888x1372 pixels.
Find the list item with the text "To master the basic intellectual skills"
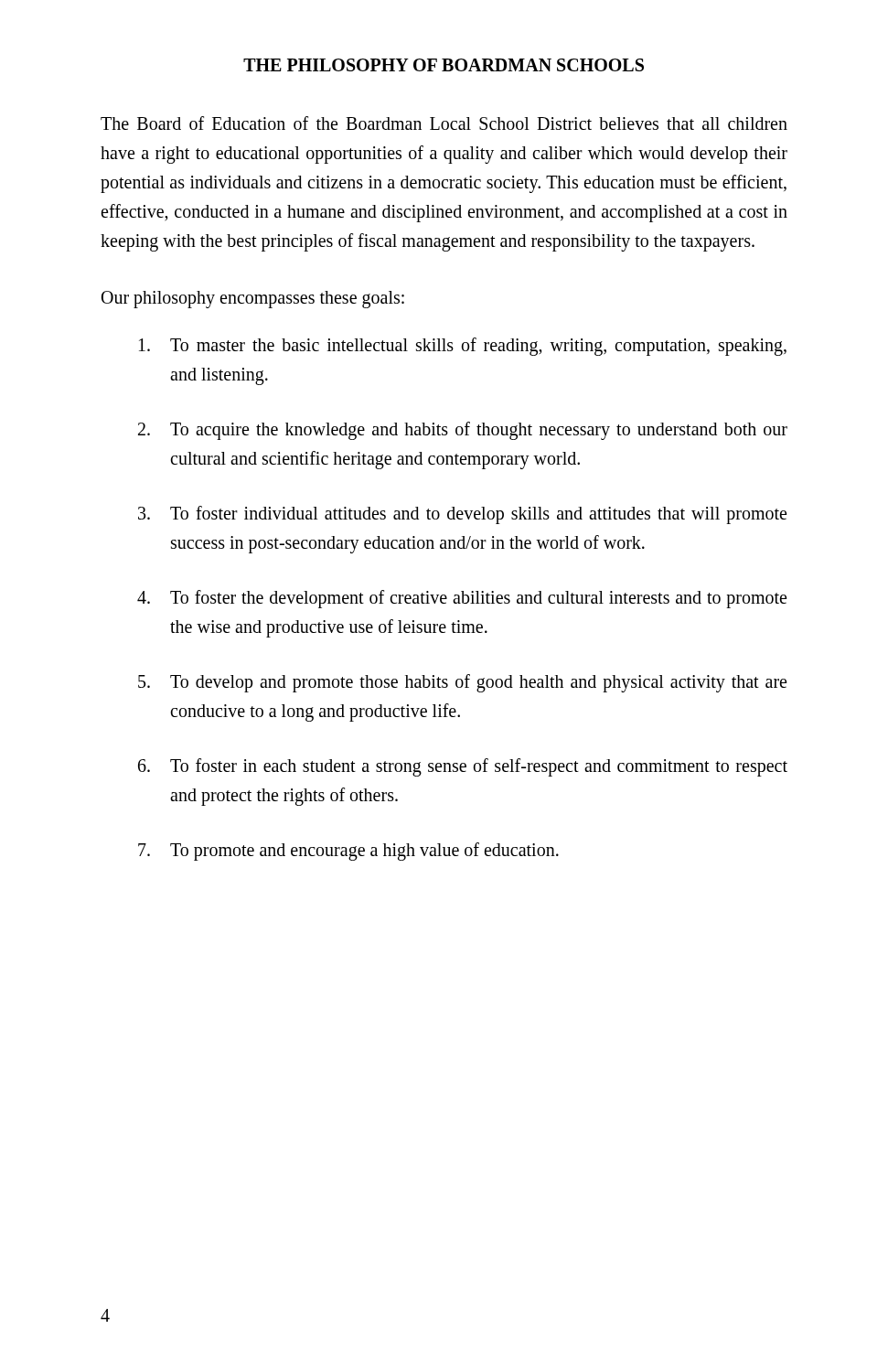pyautogui.click(x=462, y=359)
